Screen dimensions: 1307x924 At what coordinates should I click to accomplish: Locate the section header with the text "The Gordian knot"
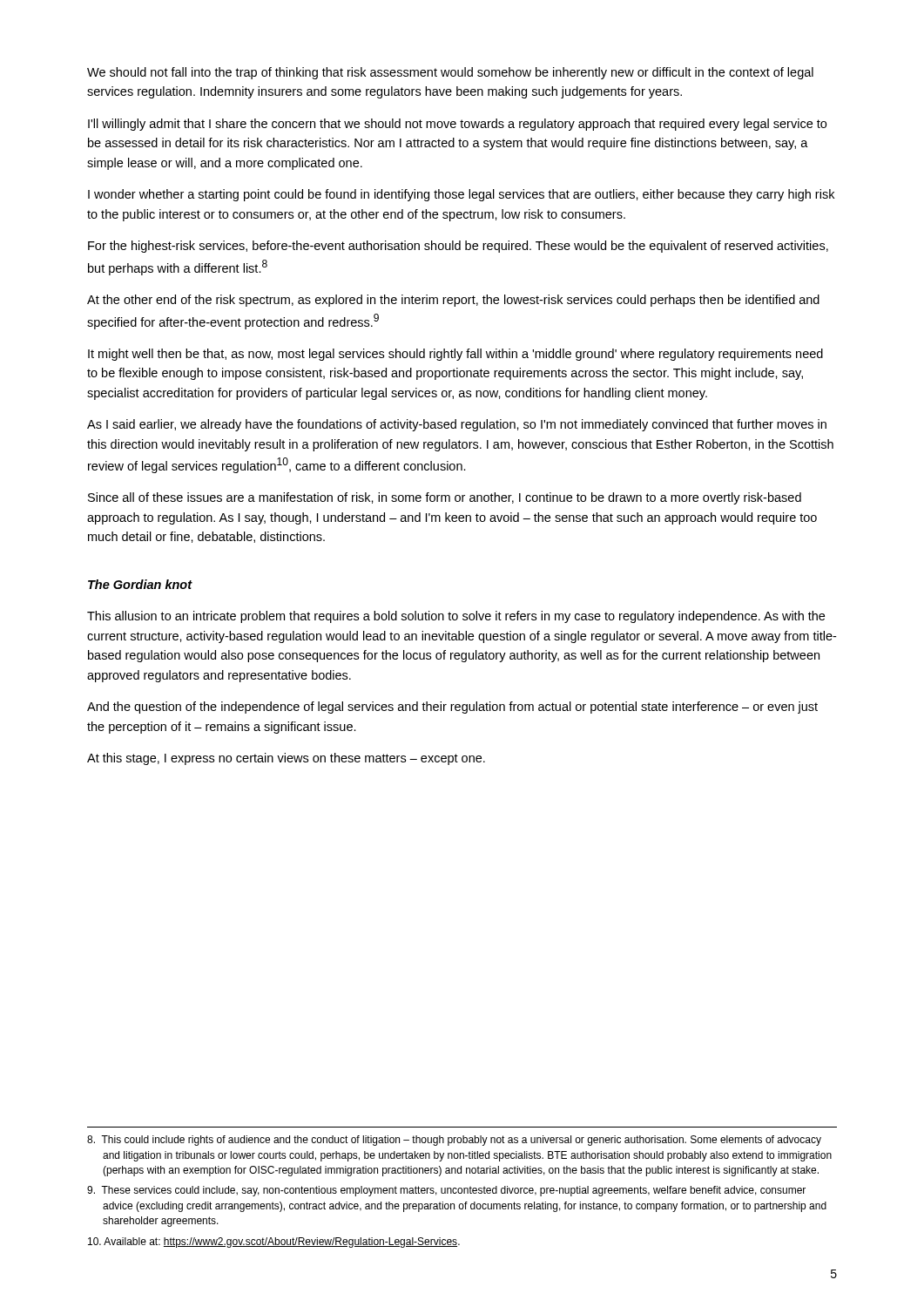coord(139,585)
